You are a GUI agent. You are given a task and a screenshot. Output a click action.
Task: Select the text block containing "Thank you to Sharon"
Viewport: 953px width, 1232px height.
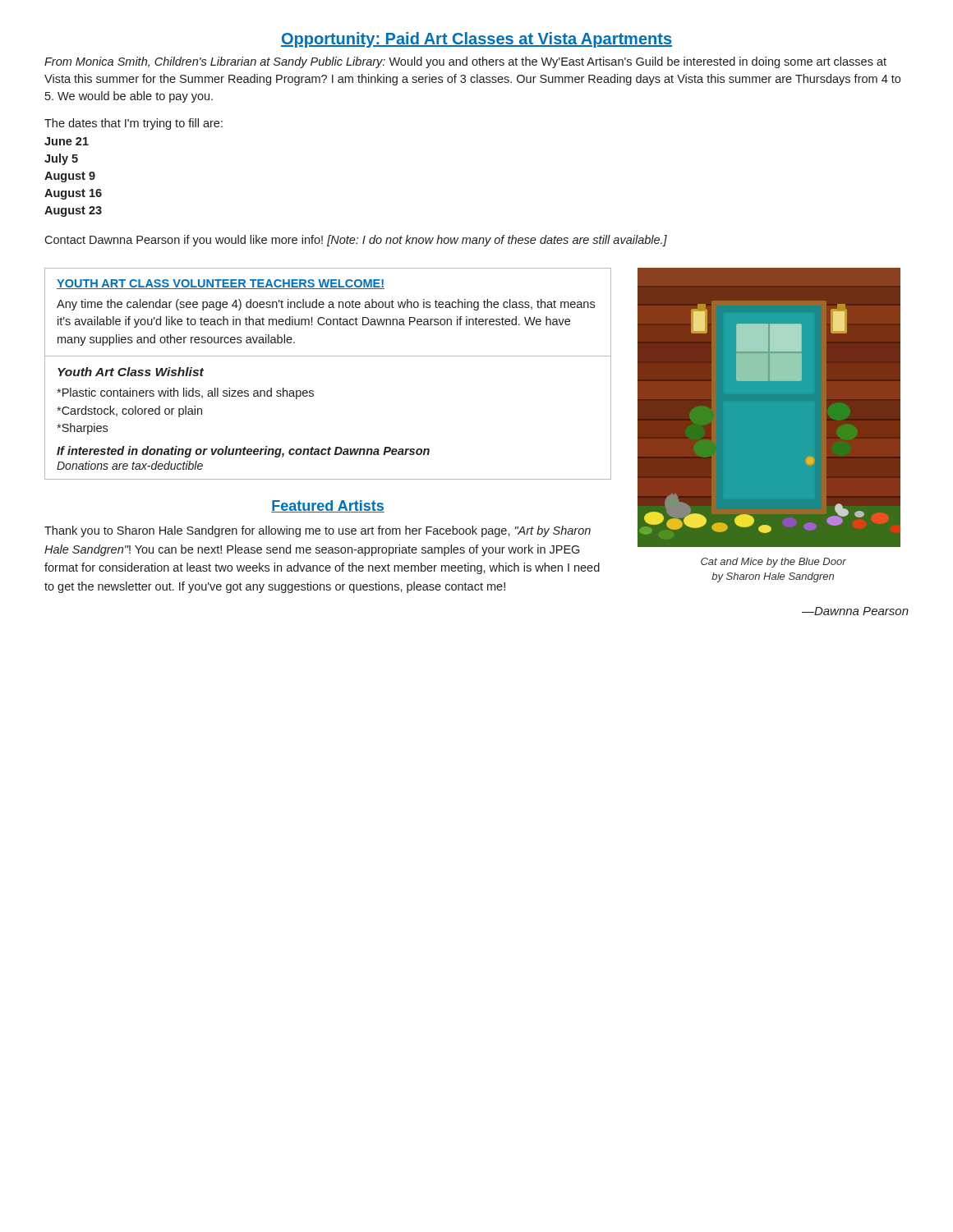pyautogui.click(x=322, y=558)
